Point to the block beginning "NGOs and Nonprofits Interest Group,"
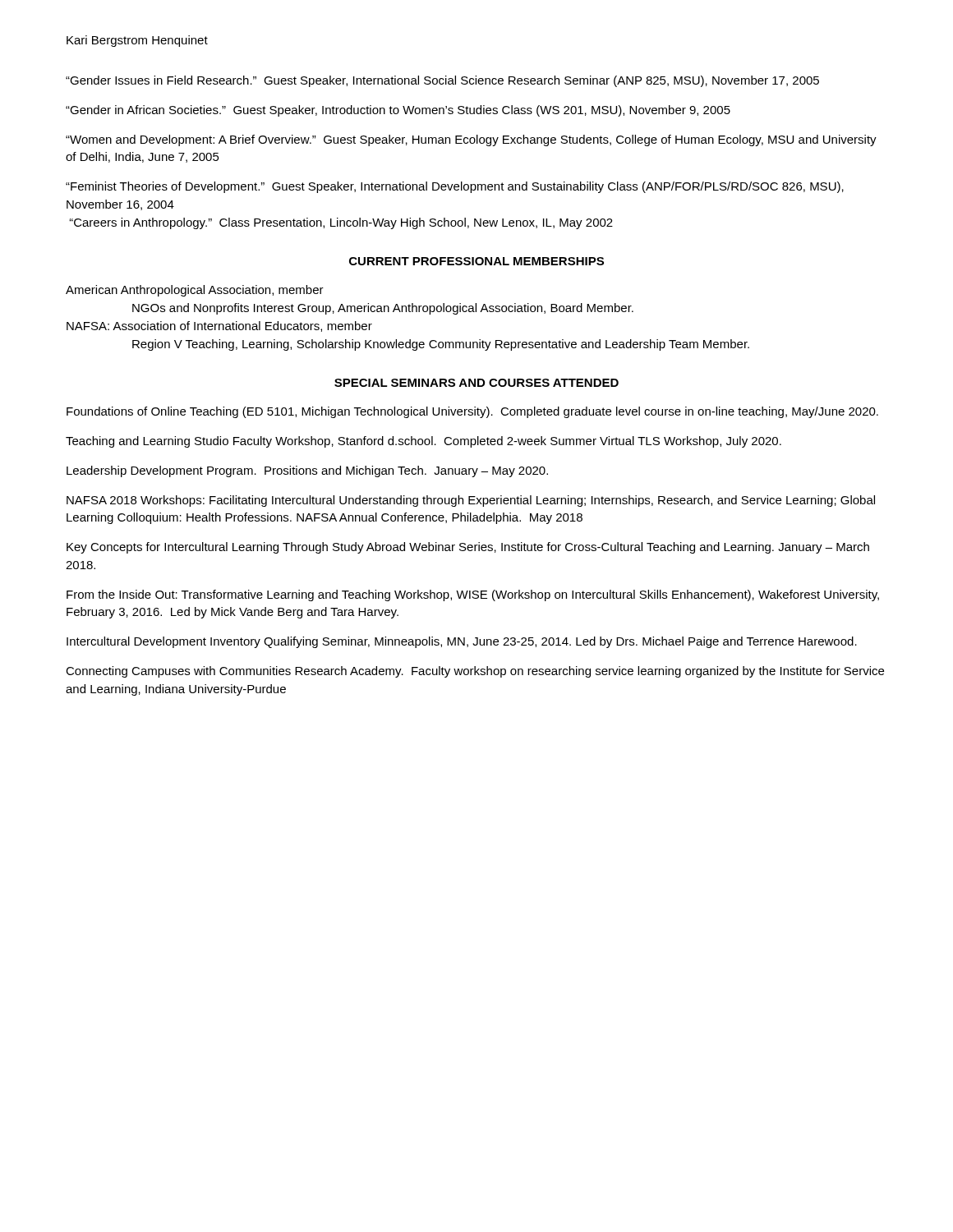Viewport: 953px width, 1232px height. (x=383, y=308)
